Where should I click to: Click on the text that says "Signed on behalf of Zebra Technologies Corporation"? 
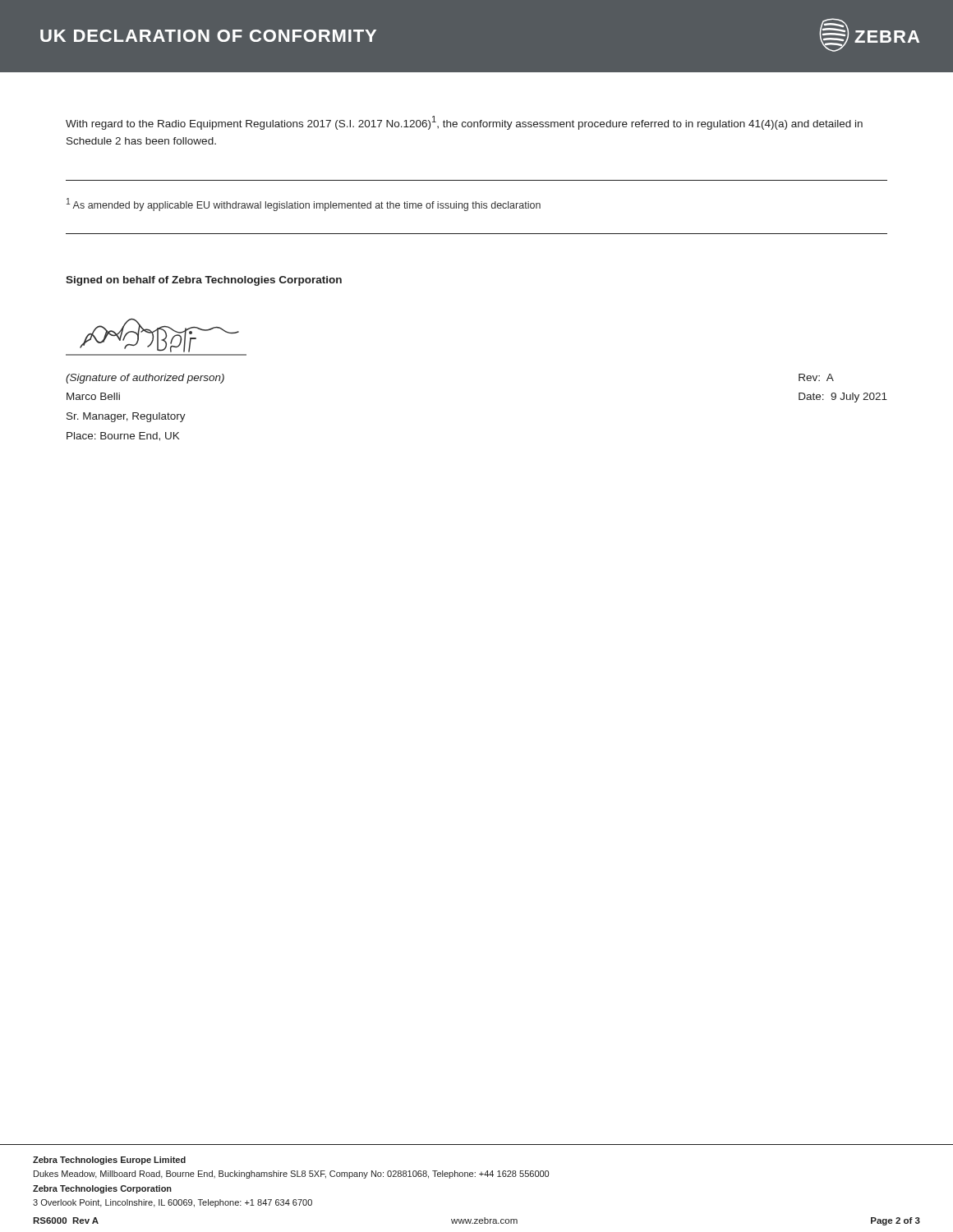(204, 280)
